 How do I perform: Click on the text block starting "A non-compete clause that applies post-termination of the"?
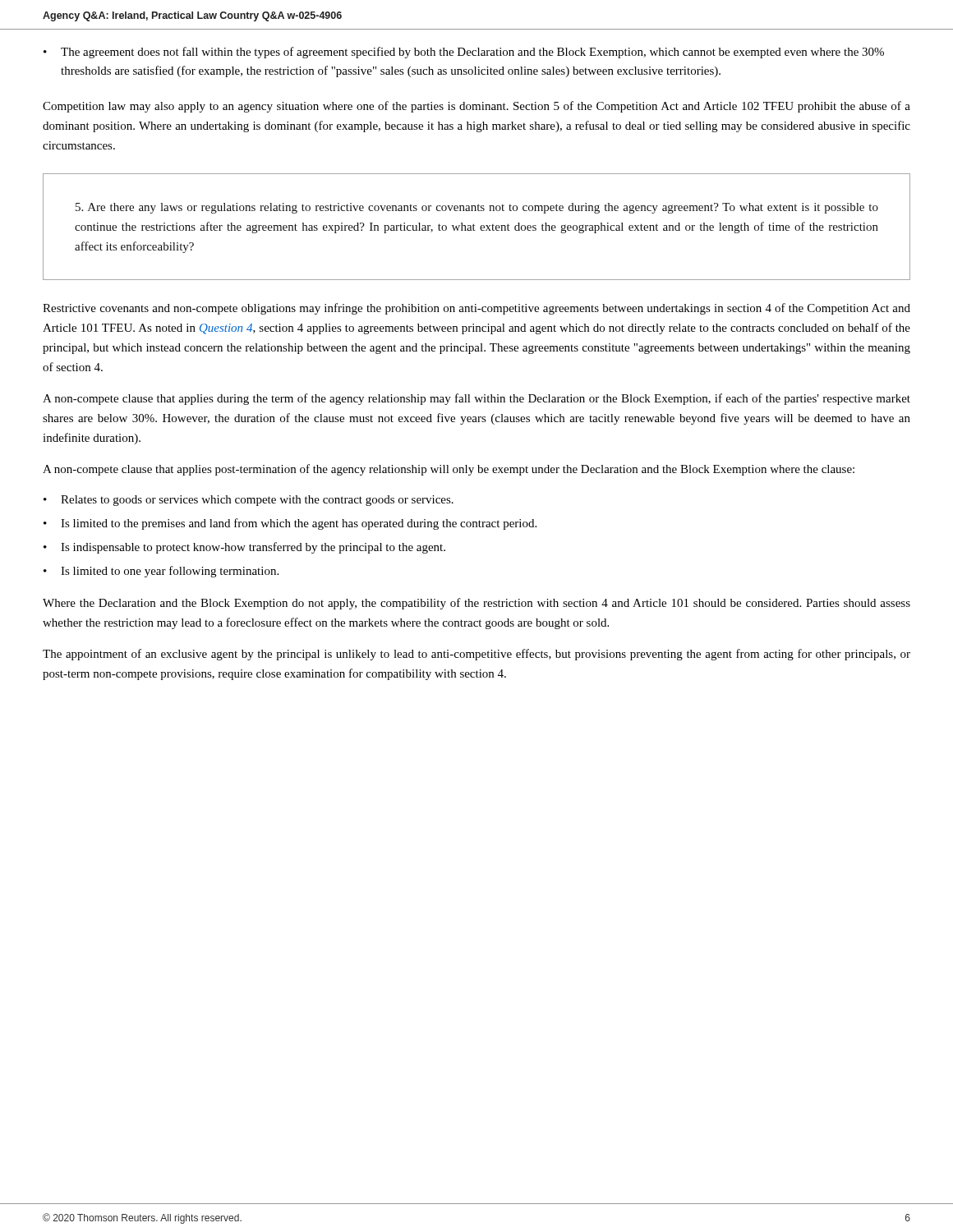point(449,469)
